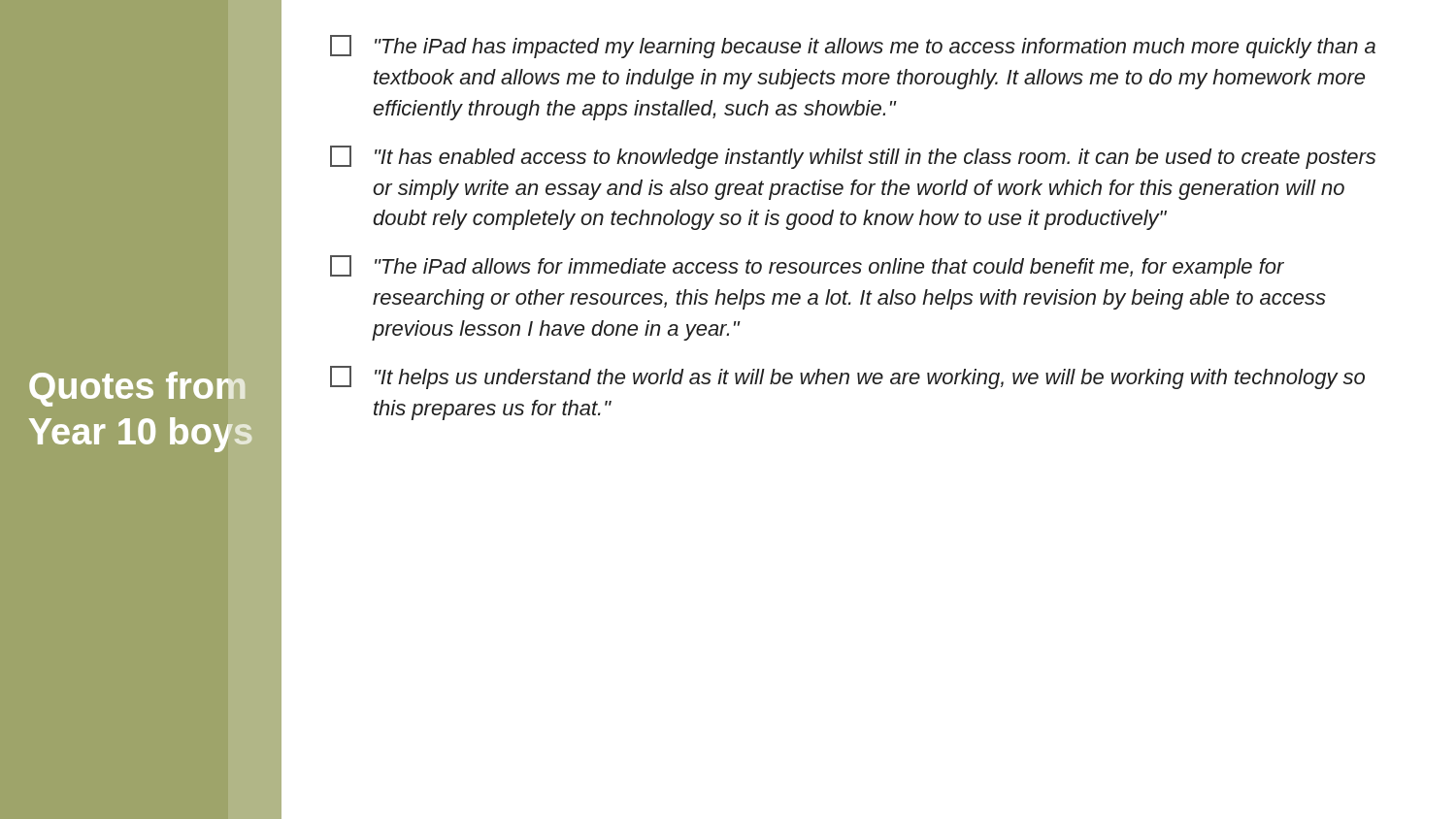Navigate to the element starting ""It has enabled access to knowledge instantly whilst"
This screenshot has width=1456, height=819.
click(854, 188)
